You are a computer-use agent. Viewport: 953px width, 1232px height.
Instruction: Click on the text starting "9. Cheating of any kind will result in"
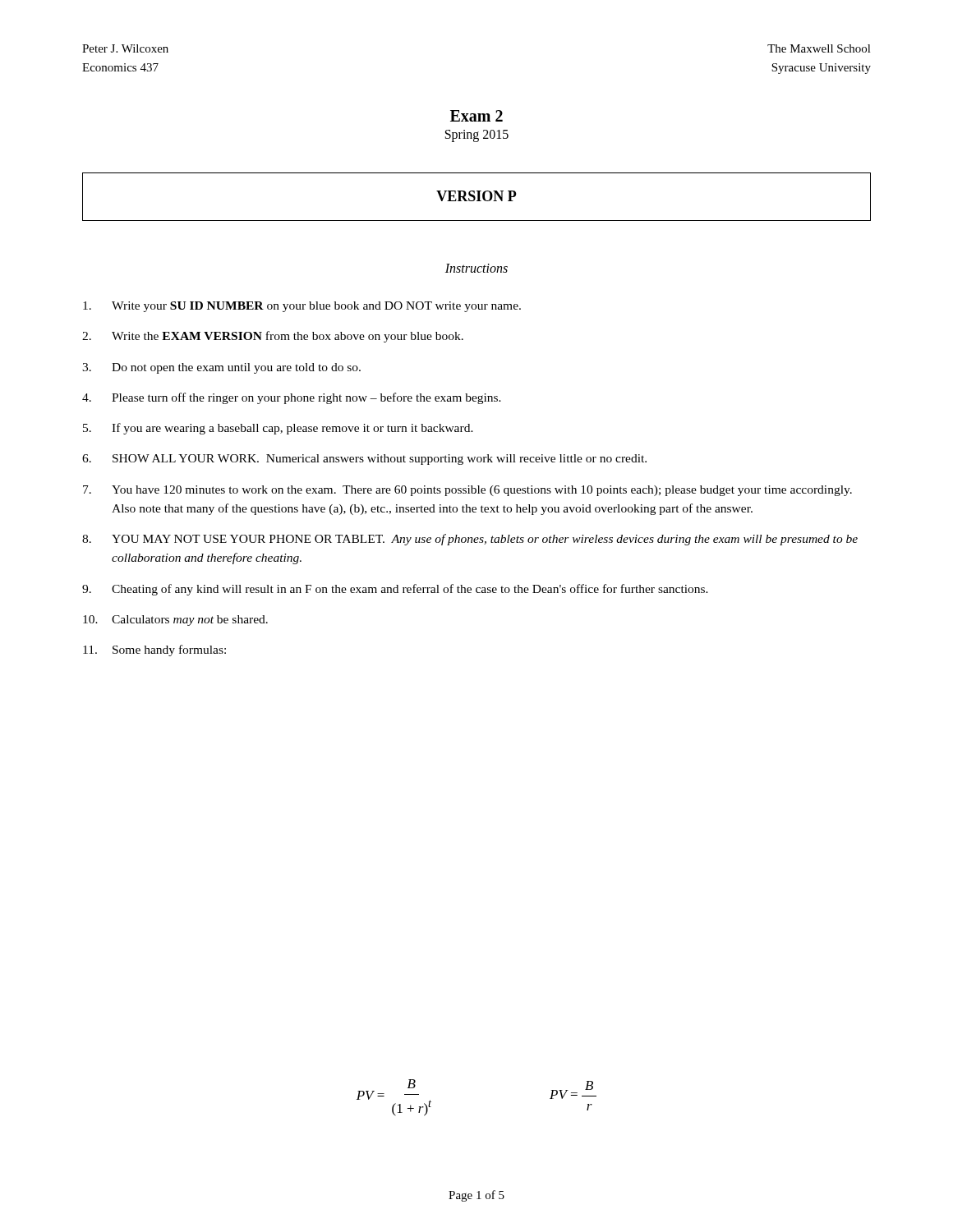(x=476, y=588)
